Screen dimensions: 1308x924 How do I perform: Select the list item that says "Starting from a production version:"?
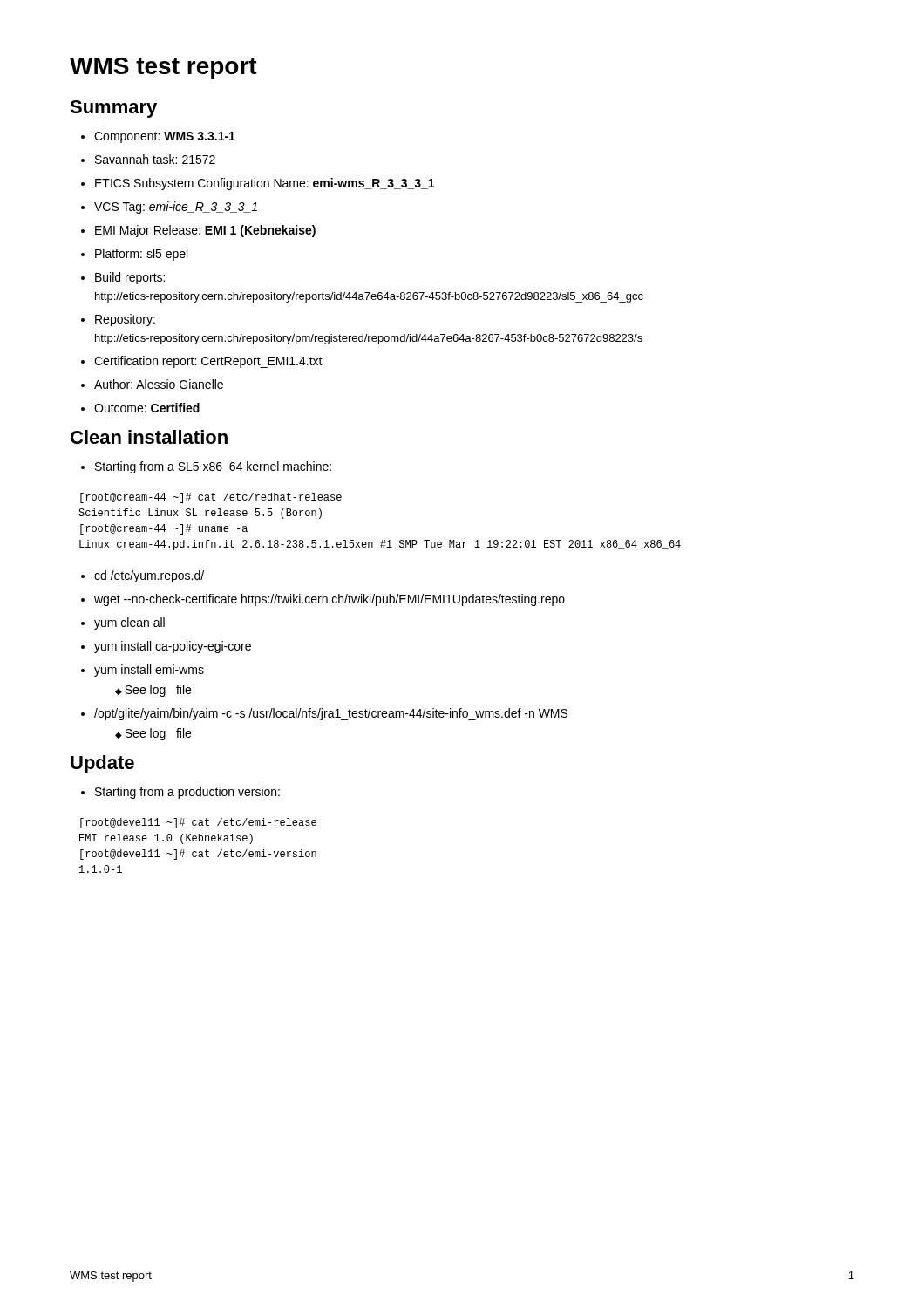[187, 792]
